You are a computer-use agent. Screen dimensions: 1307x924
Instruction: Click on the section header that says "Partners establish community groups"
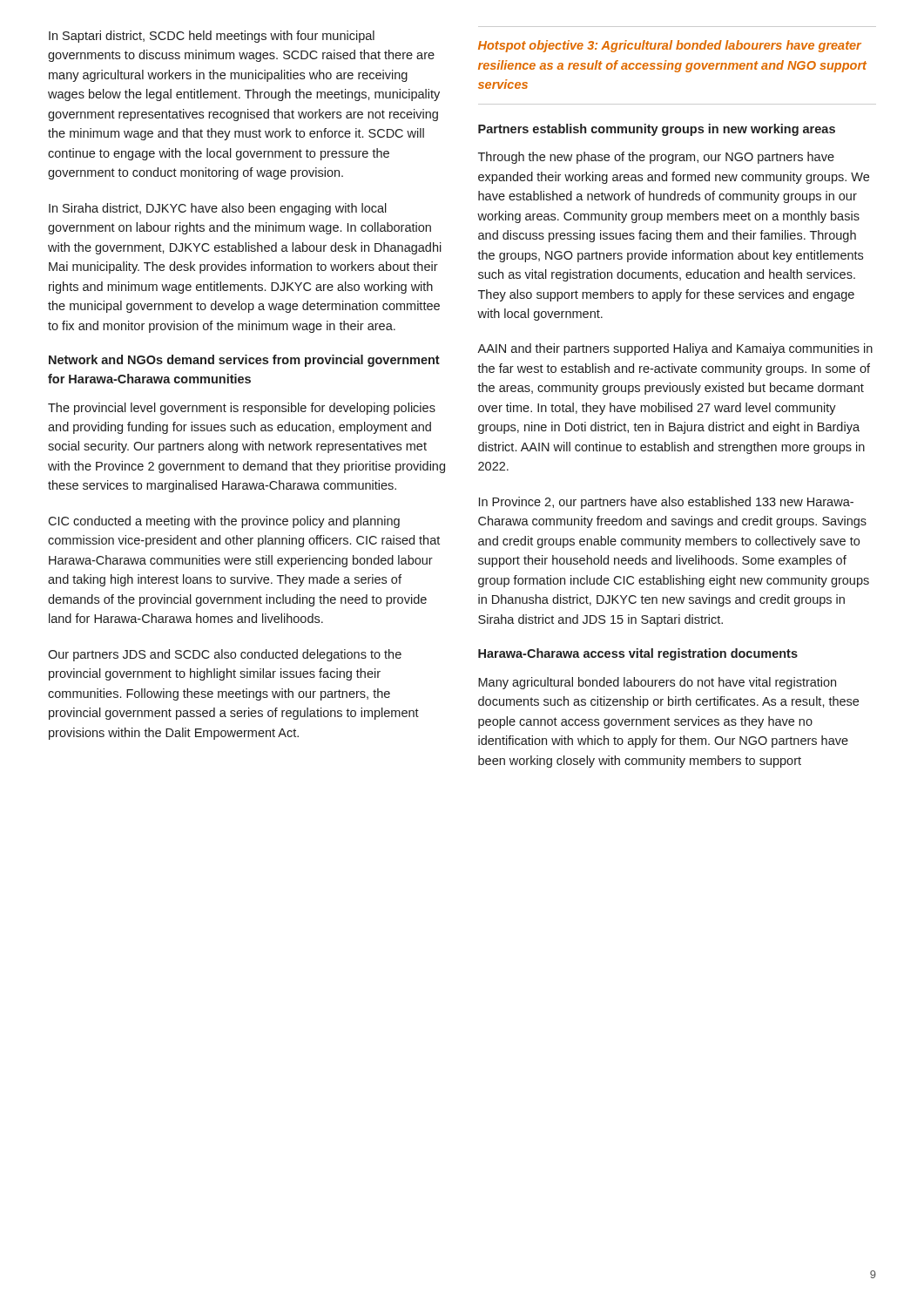point(657,129)
